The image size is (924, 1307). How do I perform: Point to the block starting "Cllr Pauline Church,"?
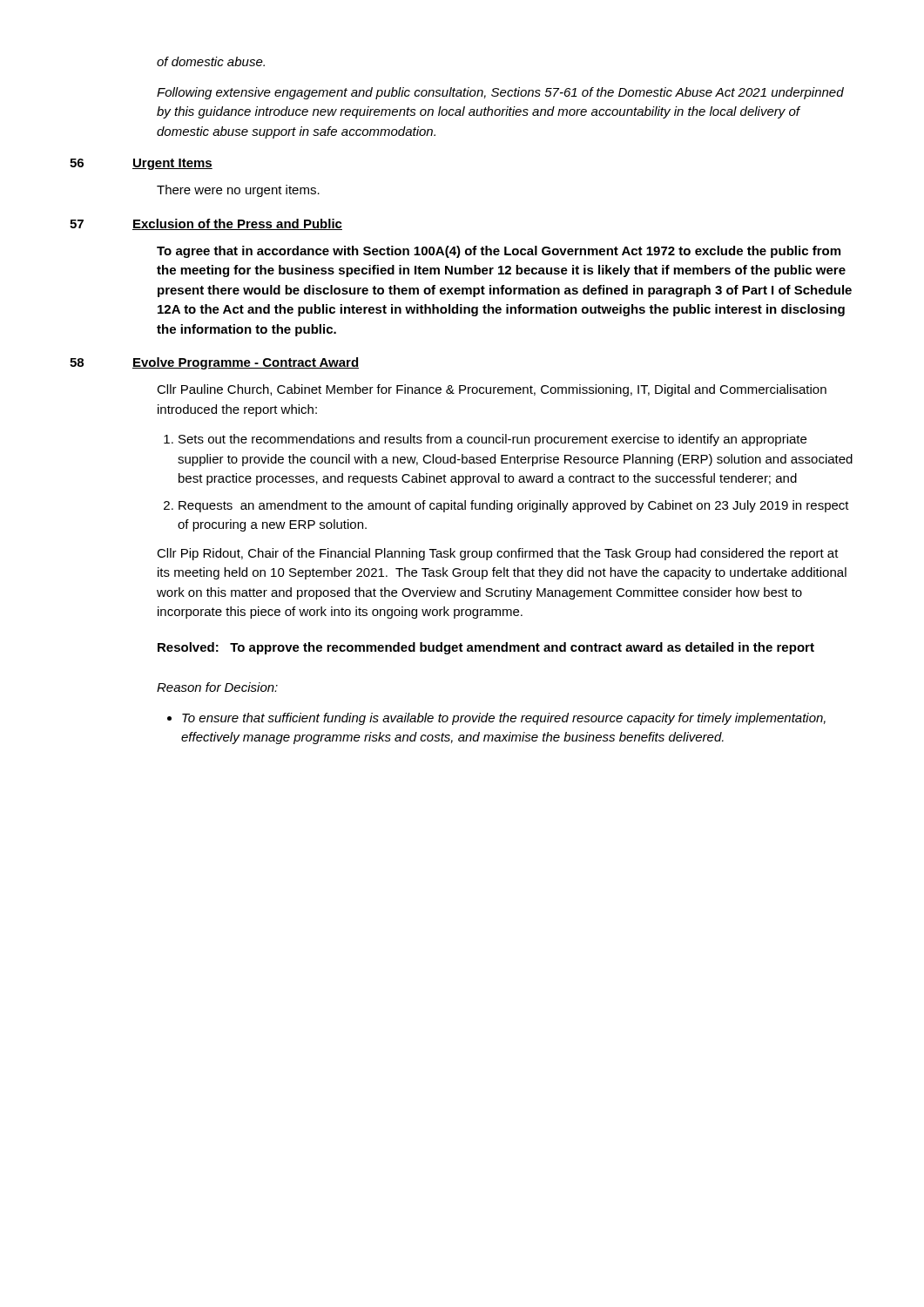(506, 400)
